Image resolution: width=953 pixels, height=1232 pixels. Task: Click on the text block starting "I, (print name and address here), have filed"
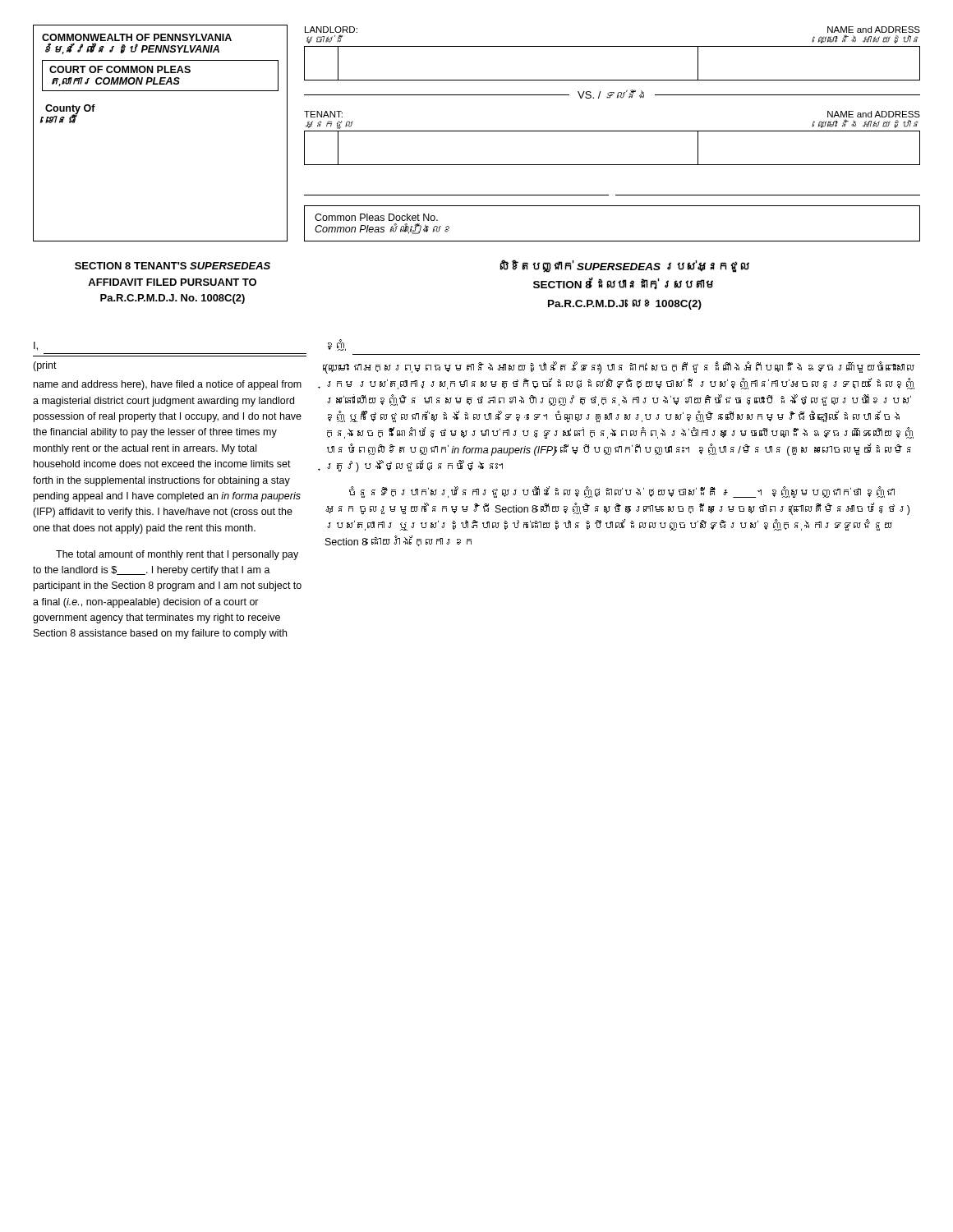click(170, 490)
